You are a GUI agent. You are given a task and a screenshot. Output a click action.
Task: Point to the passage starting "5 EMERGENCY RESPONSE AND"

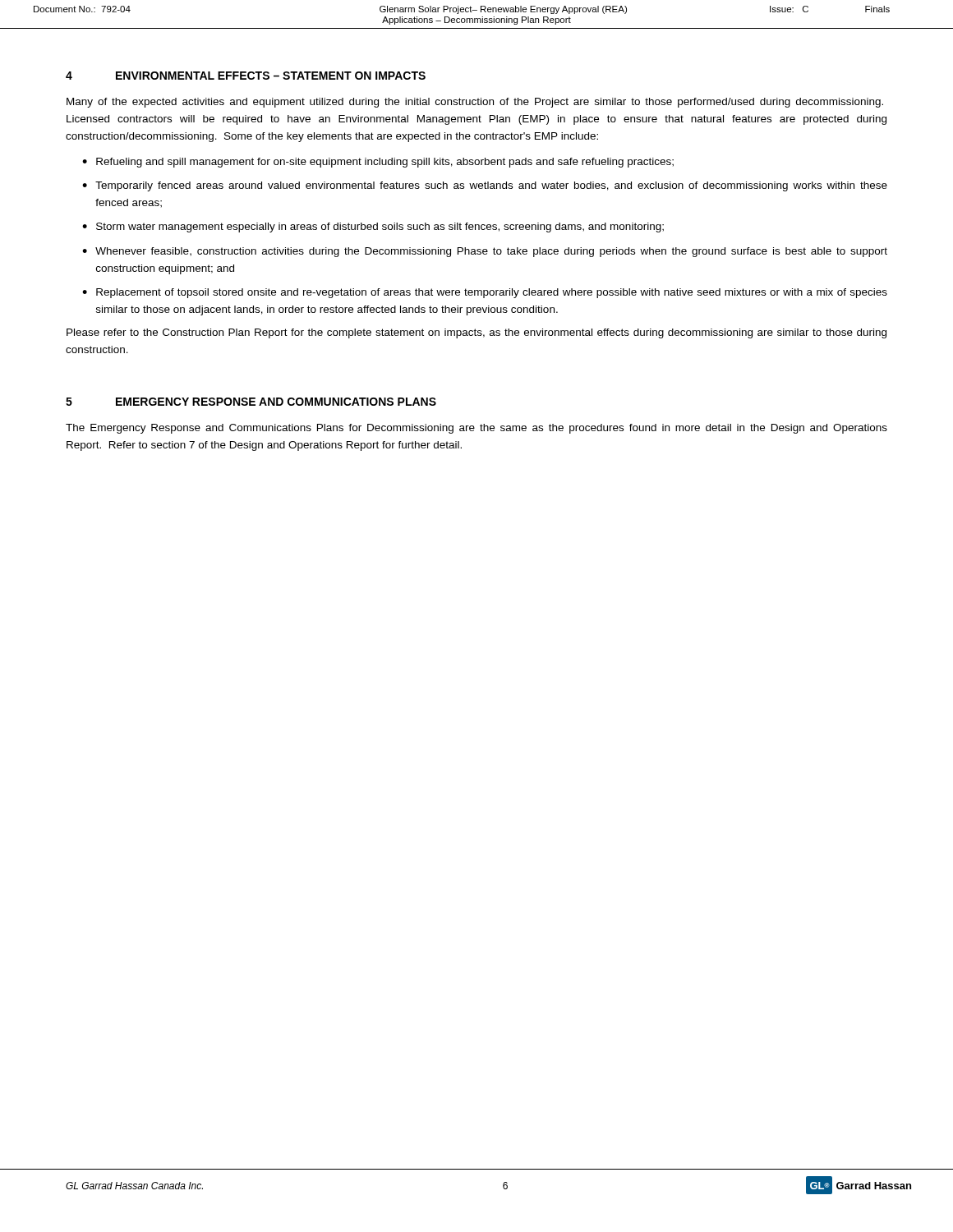[251, 402]
